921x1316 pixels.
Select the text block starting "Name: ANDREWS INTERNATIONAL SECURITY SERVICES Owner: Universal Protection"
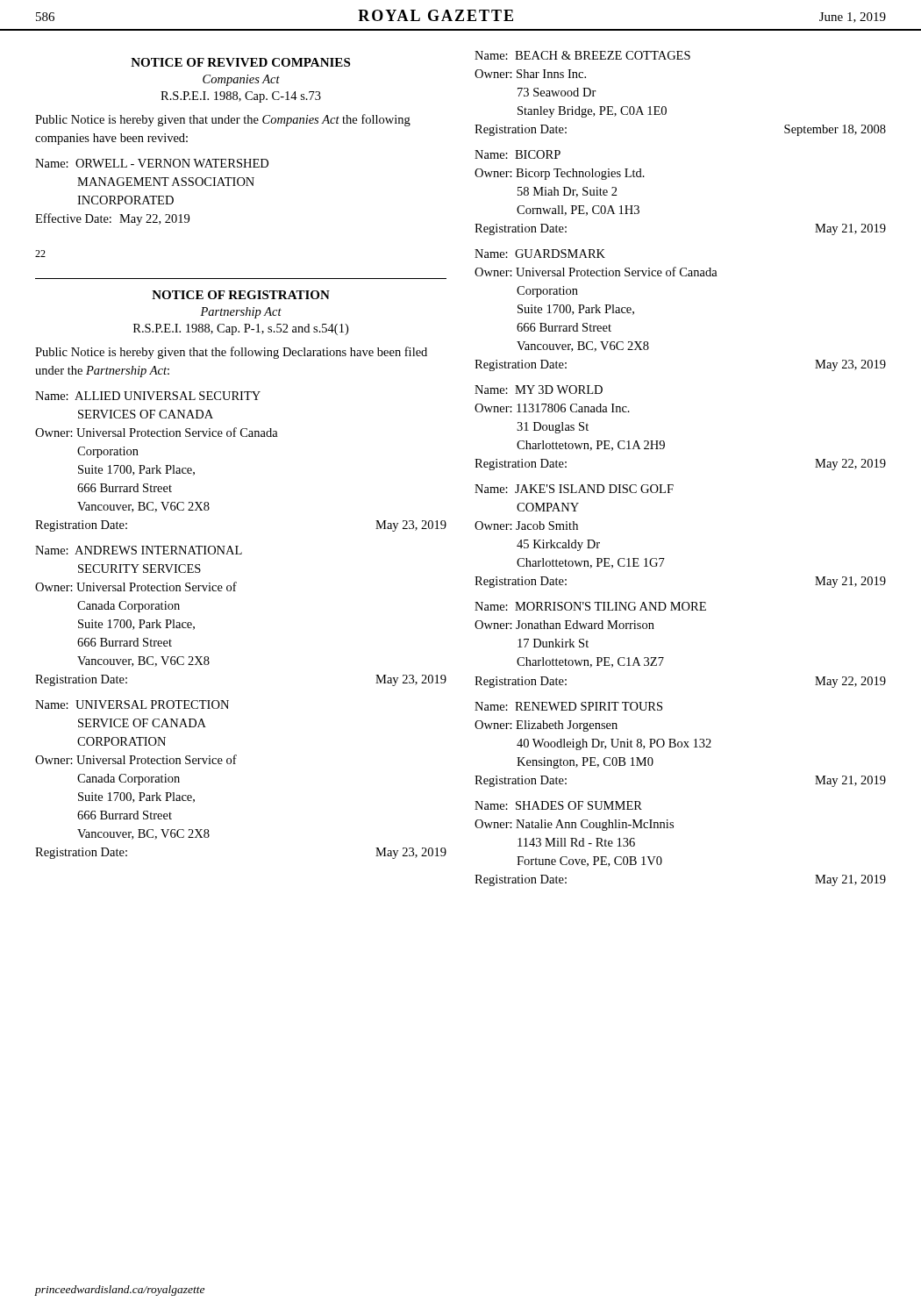[139, 550]
